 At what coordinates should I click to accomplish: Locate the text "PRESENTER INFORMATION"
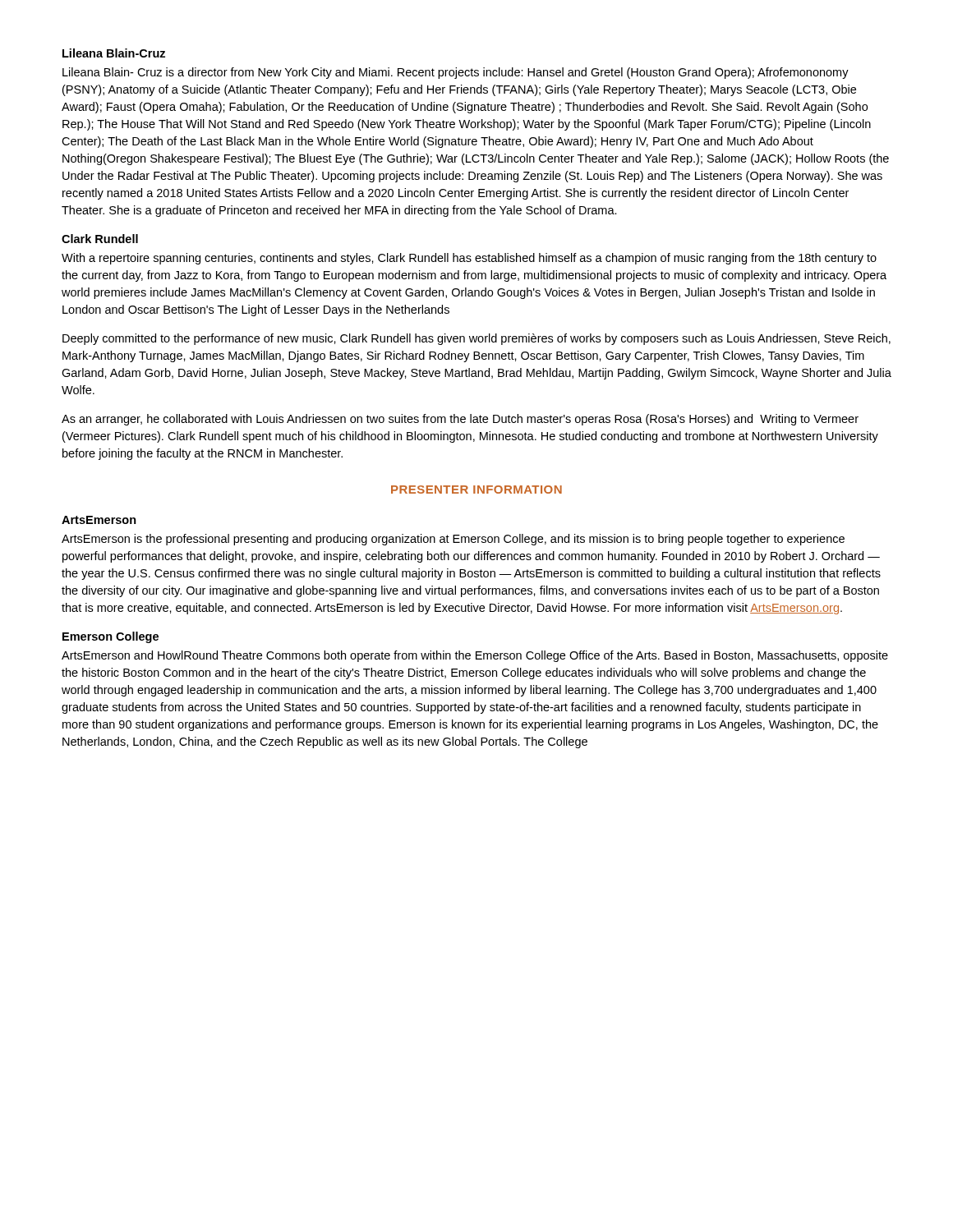tap(476, 489)
